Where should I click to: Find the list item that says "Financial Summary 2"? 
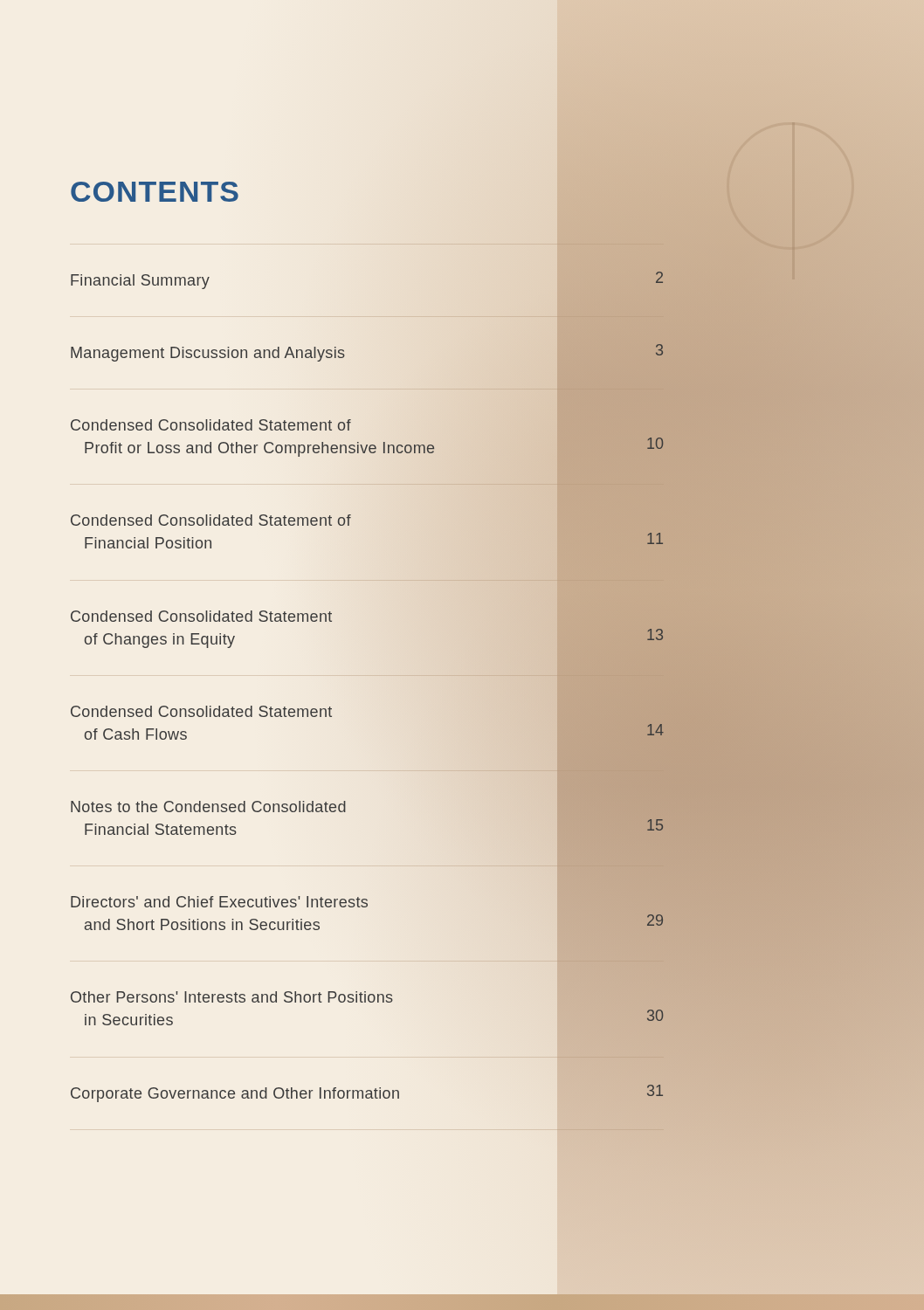145,280
